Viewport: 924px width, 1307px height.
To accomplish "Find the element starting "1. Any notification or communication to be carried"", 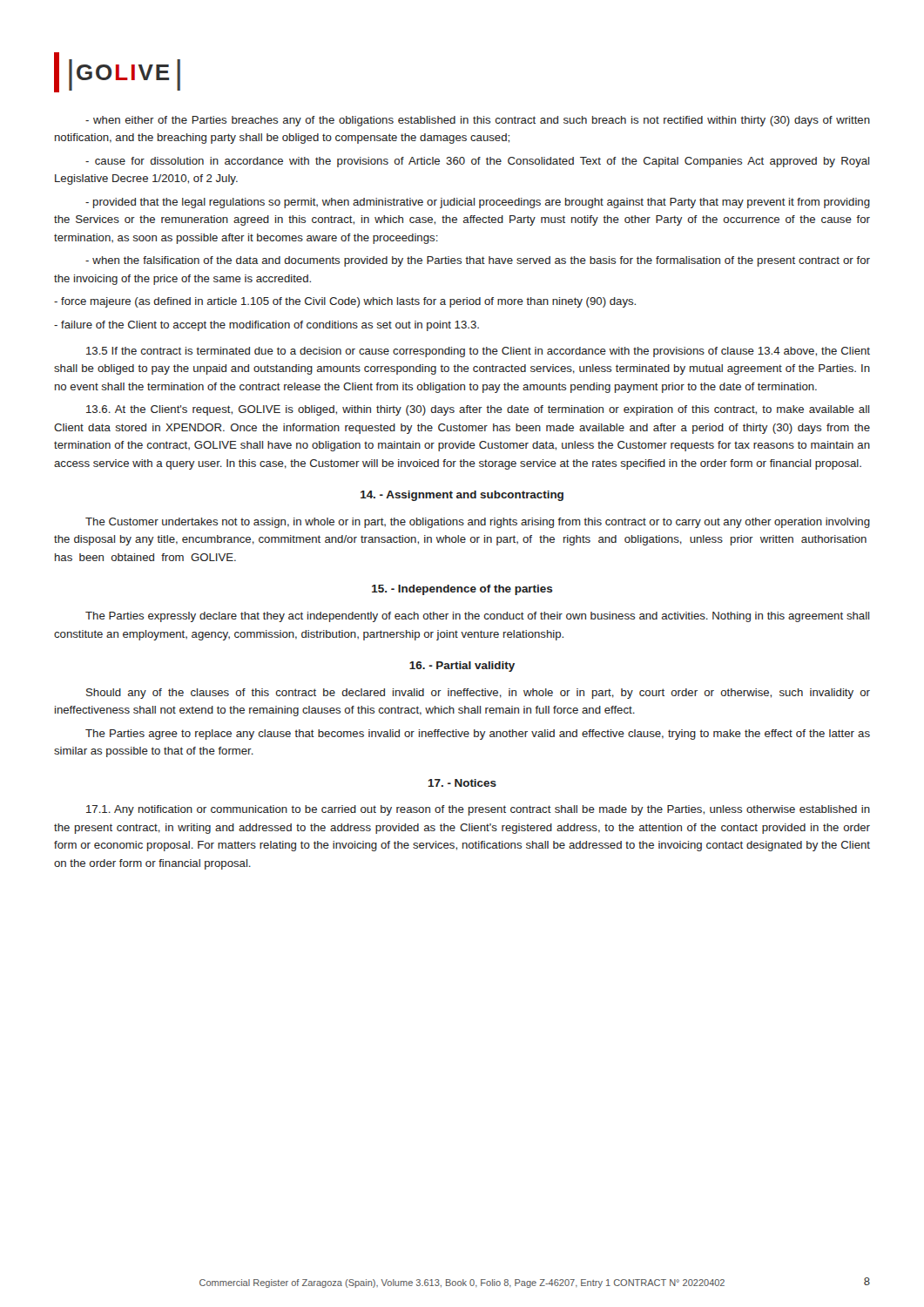I will (462, 837).
